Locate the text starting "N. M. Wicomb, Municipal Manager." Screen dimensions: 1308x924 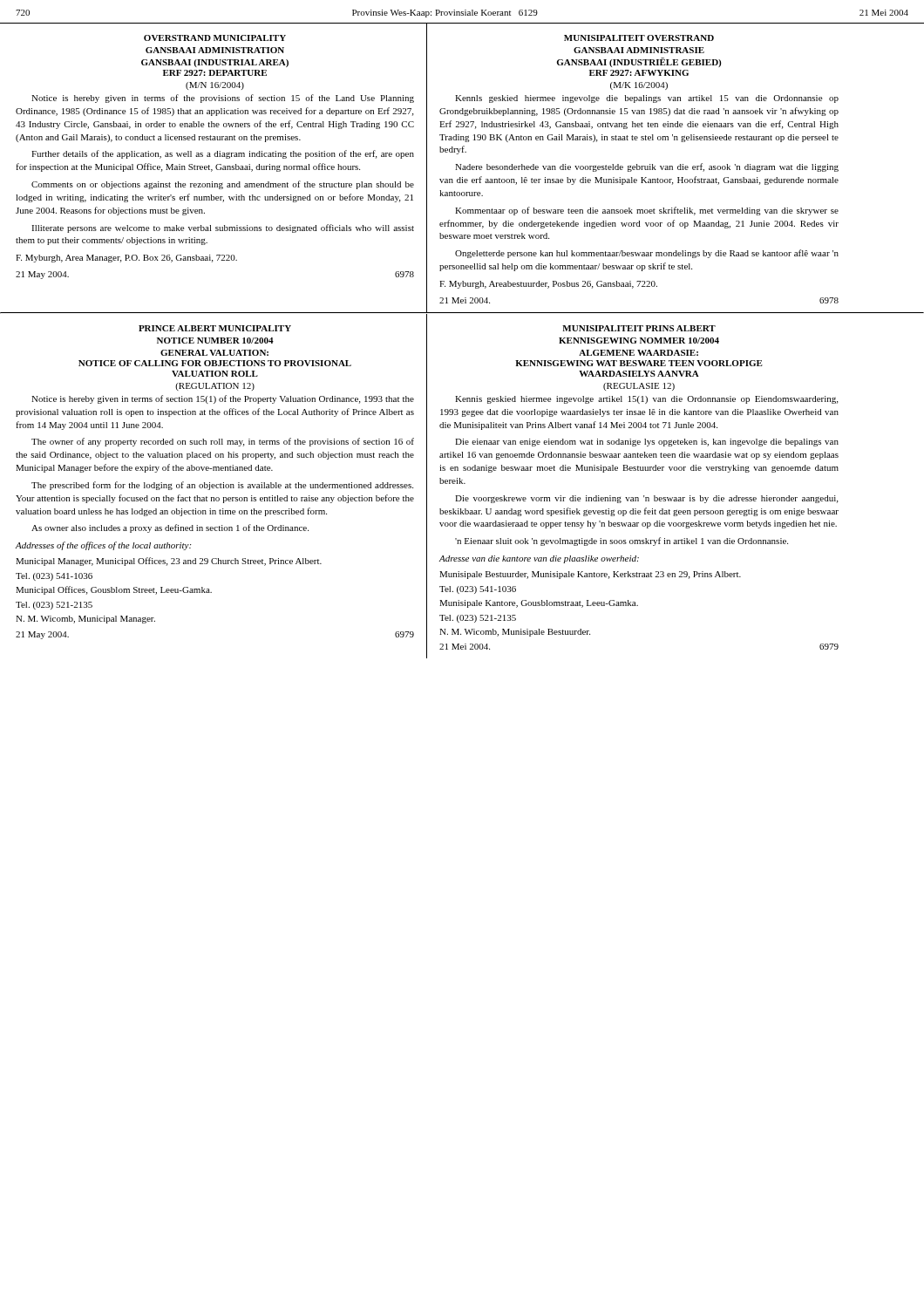(86, 618)
